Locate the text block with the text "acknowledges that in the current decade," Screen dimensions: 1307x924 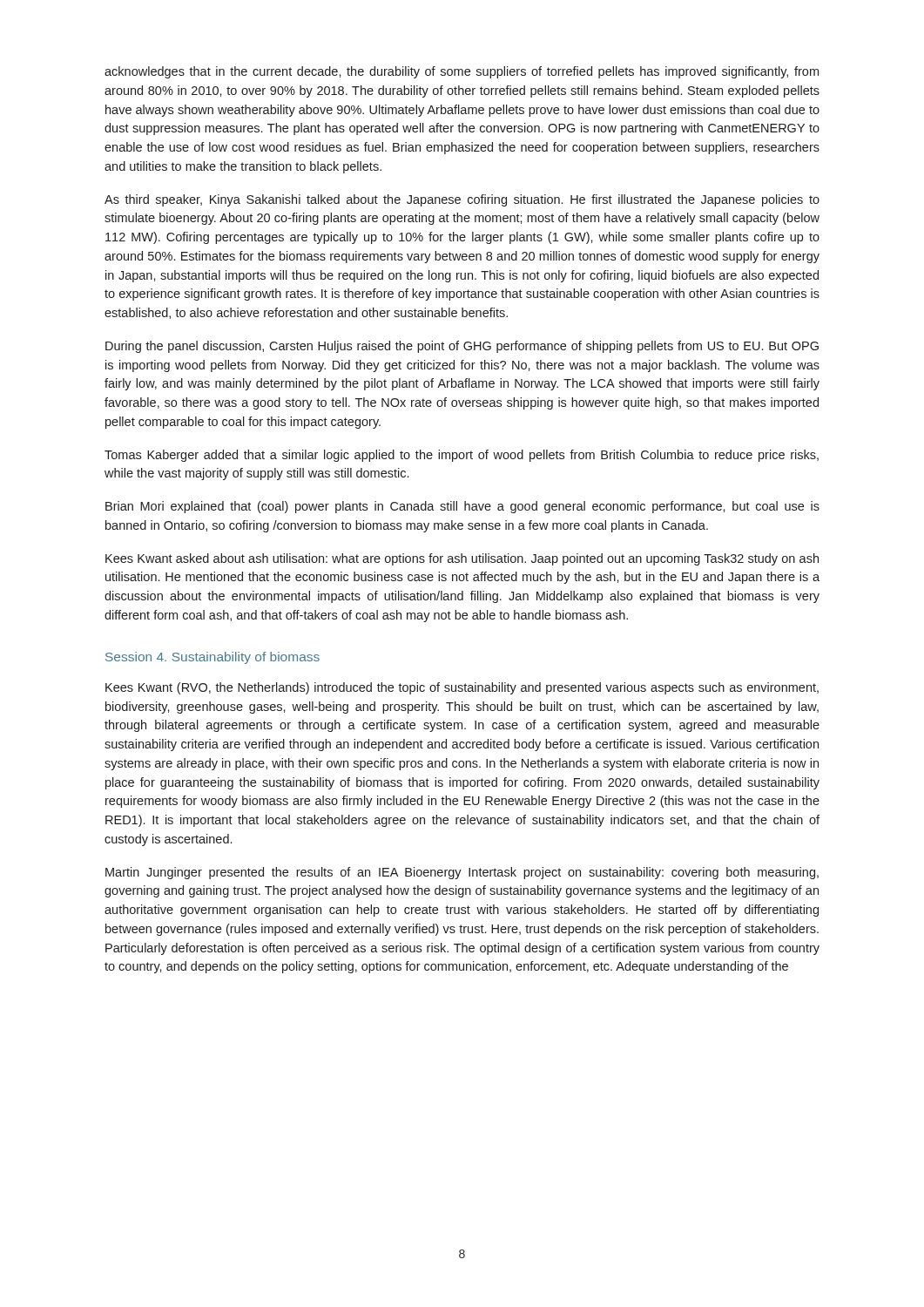(462, 119)
